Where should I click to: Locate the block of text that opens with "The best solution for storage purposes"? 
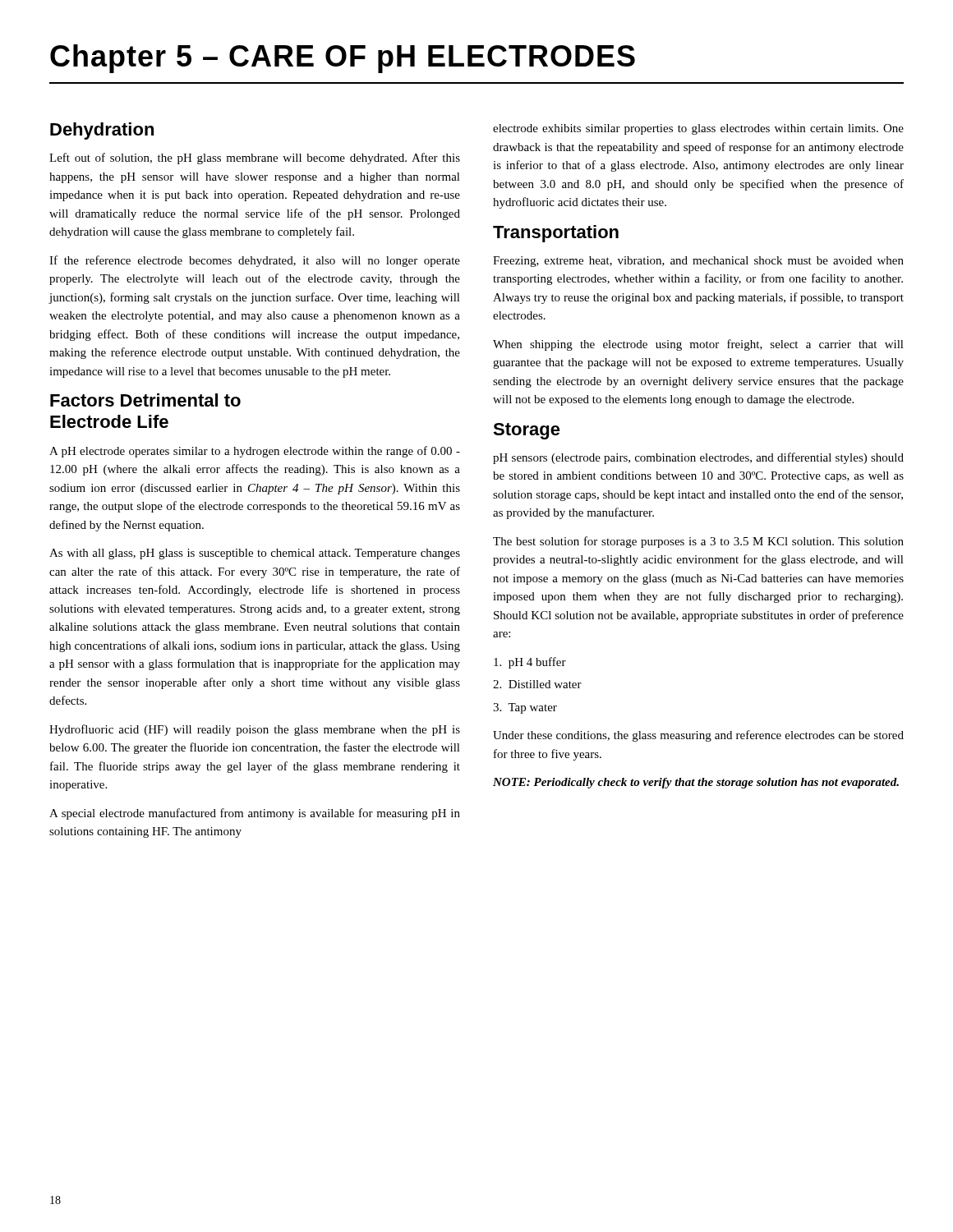point(698,587)
